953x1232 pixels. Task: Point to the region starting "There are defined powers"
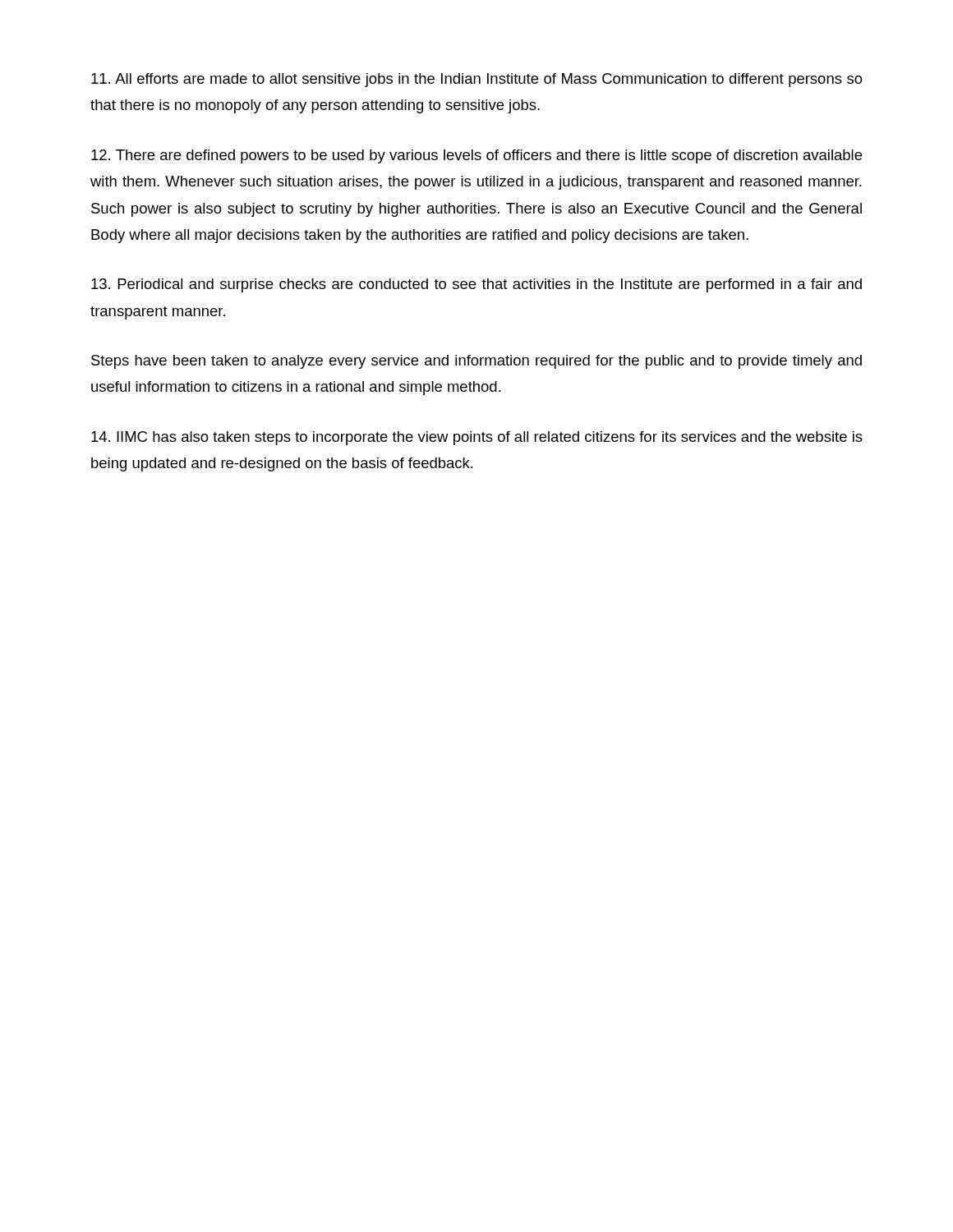coord(476,194)
